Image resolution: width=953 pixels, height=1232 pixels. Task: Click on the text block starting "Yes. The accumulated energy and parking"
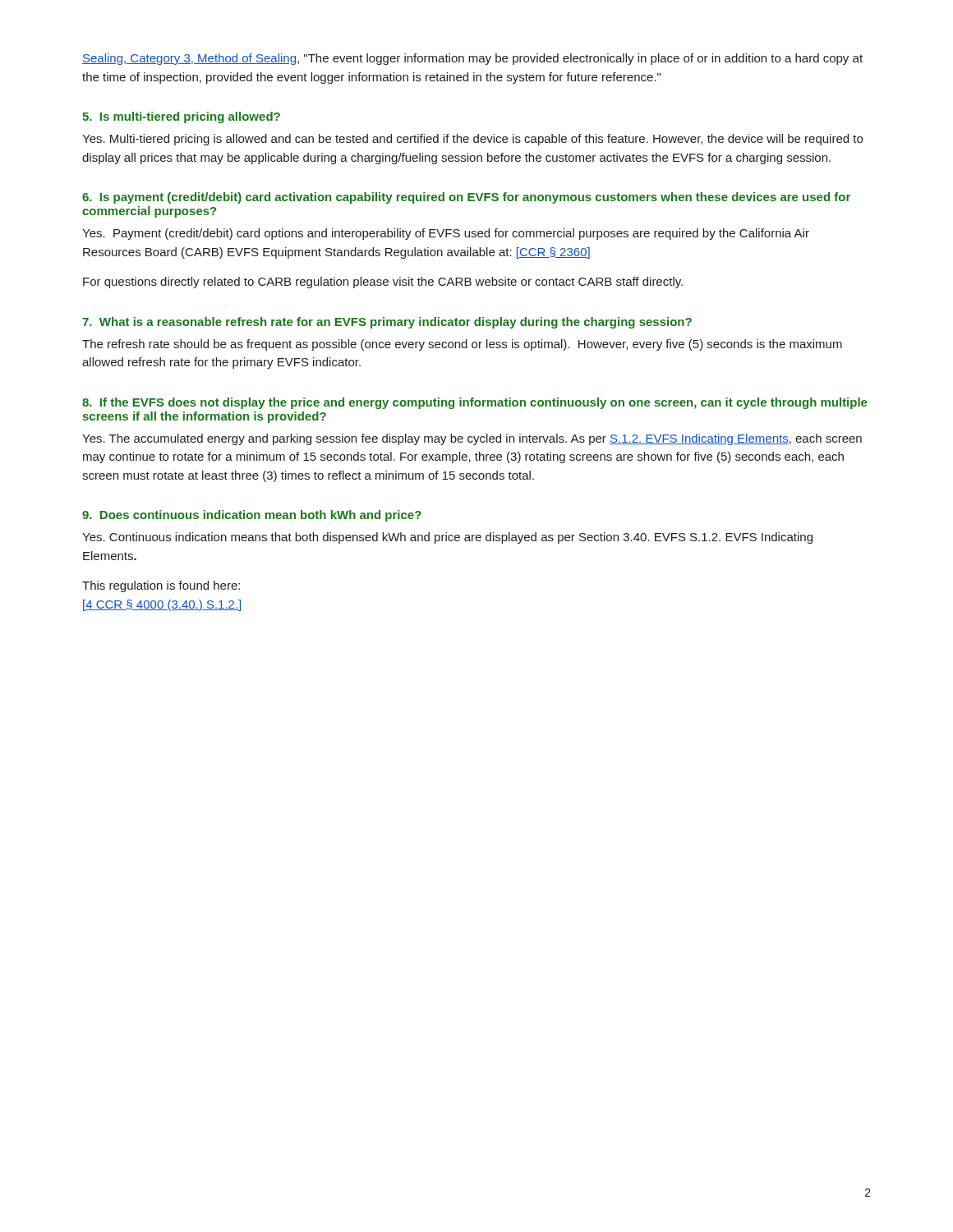472,456
